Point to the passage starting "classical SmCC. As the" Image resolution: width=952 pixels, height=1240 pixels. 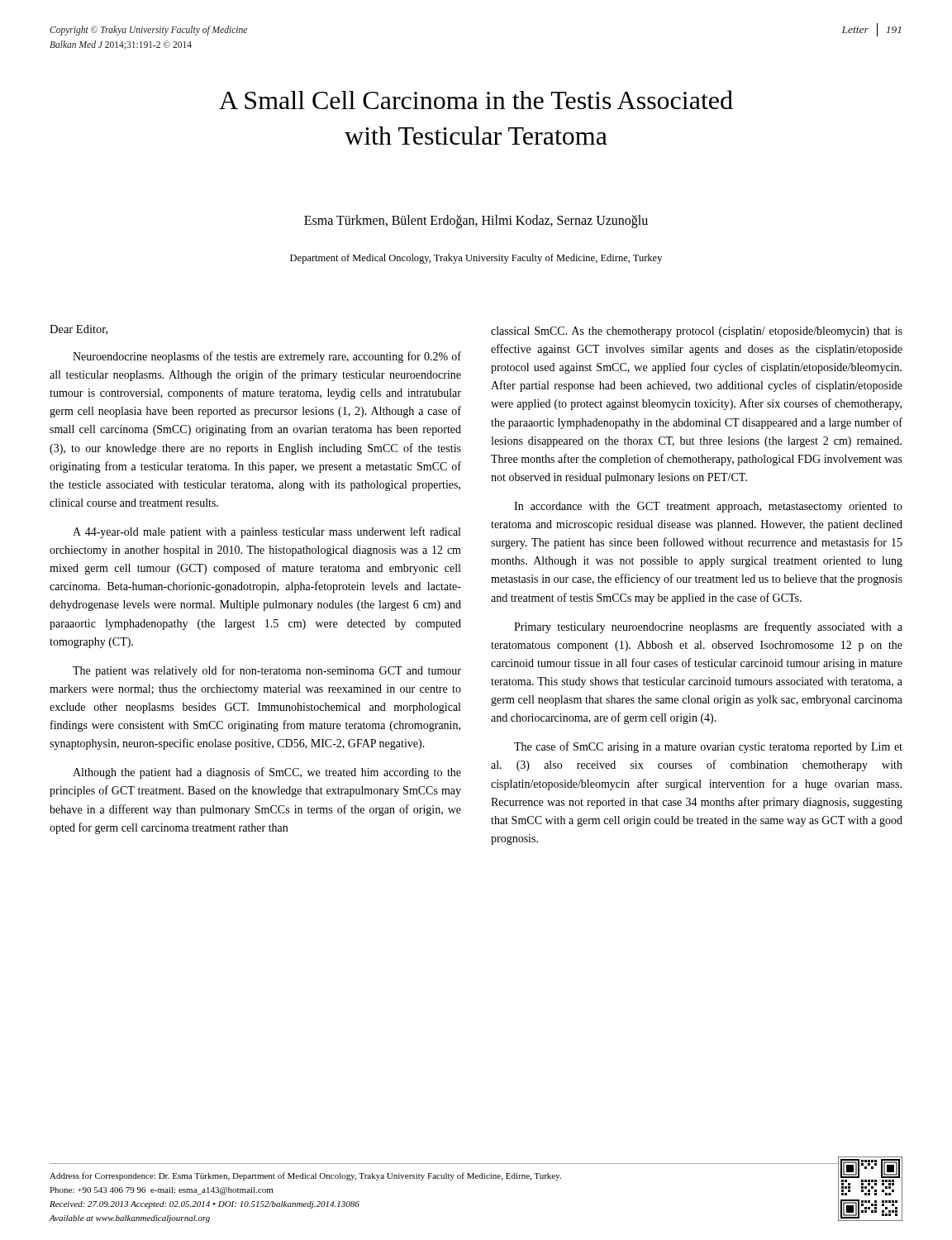tap(697, 404)
